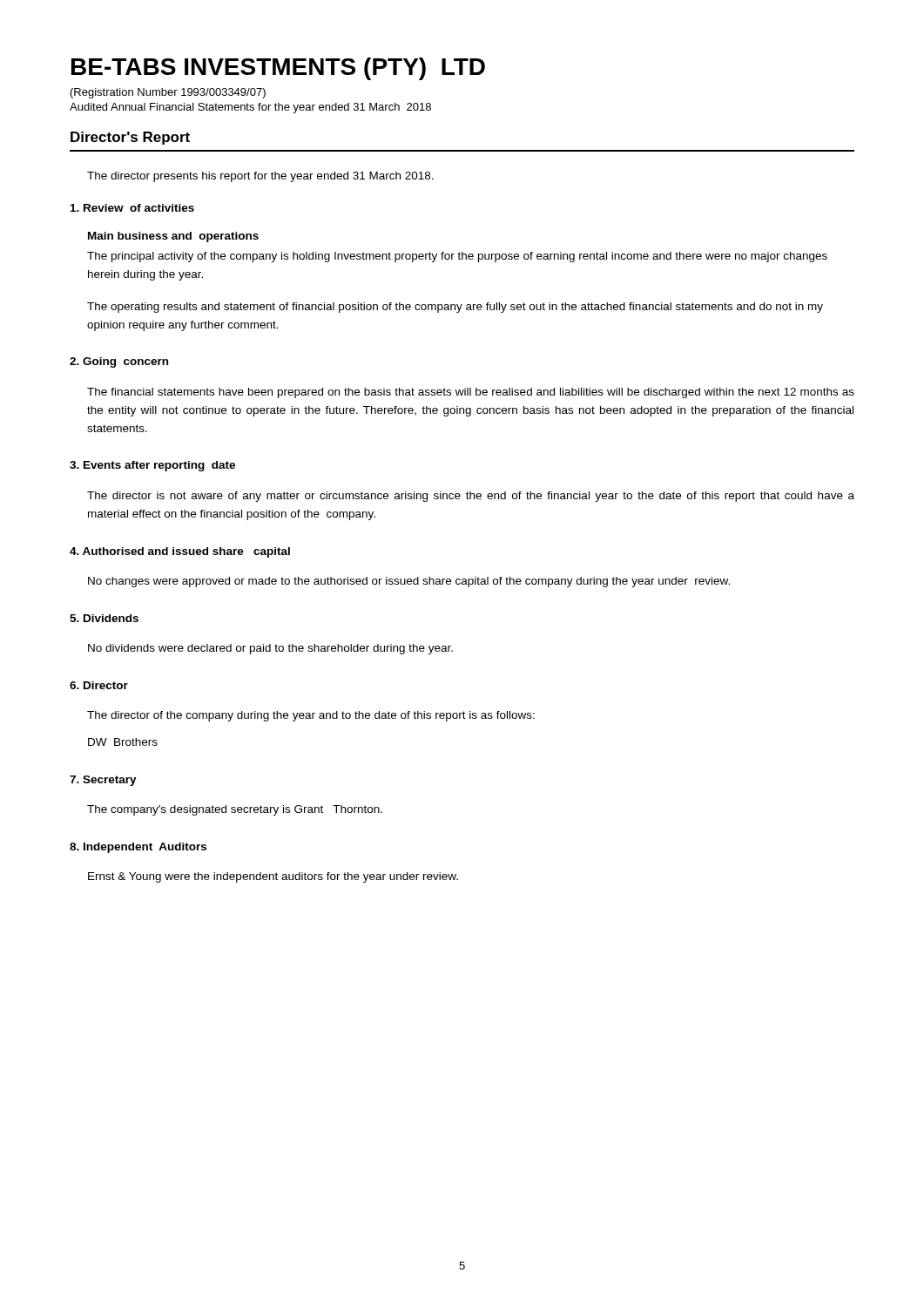
Task: Select the region starting "(Registration Number 1993/003349/07)"
Action: (x=168, y=92)
